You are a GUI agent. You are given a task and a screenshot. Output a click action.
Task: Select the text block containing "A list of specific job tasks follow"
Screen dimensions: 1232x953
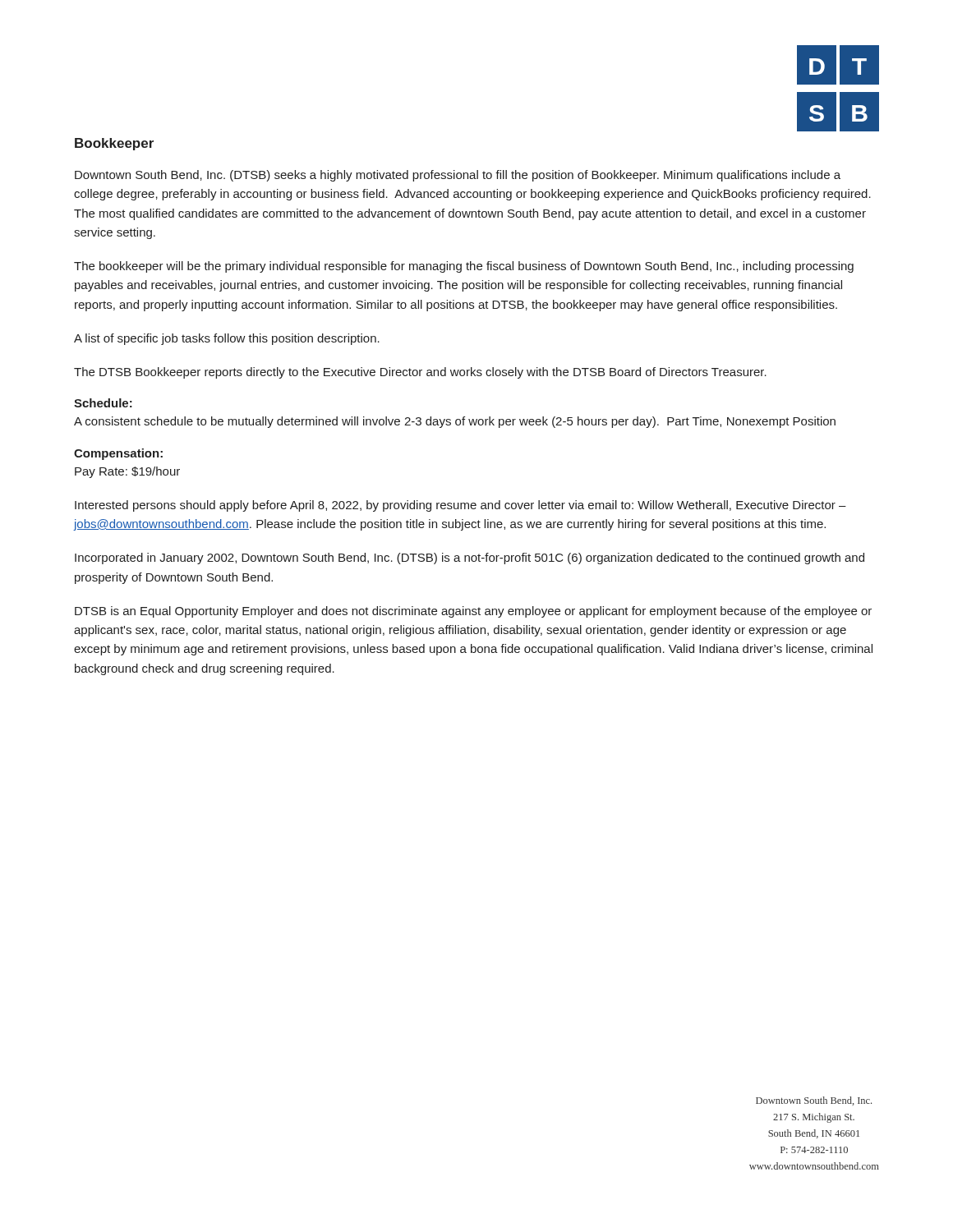click(227, 338)
